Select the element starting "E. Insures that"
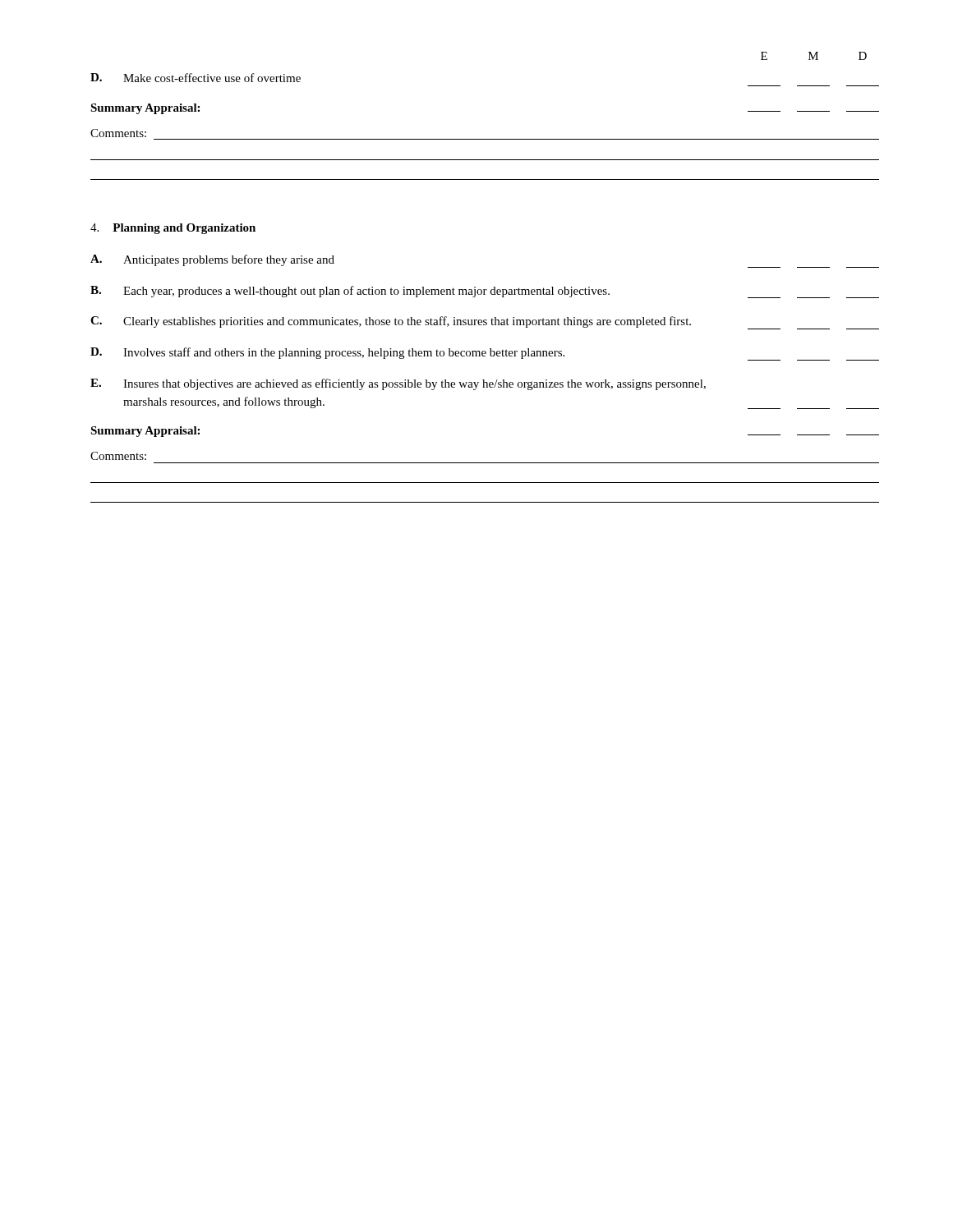The height and width of the screenshot is (1232, 953). click(x=485, y=393)
